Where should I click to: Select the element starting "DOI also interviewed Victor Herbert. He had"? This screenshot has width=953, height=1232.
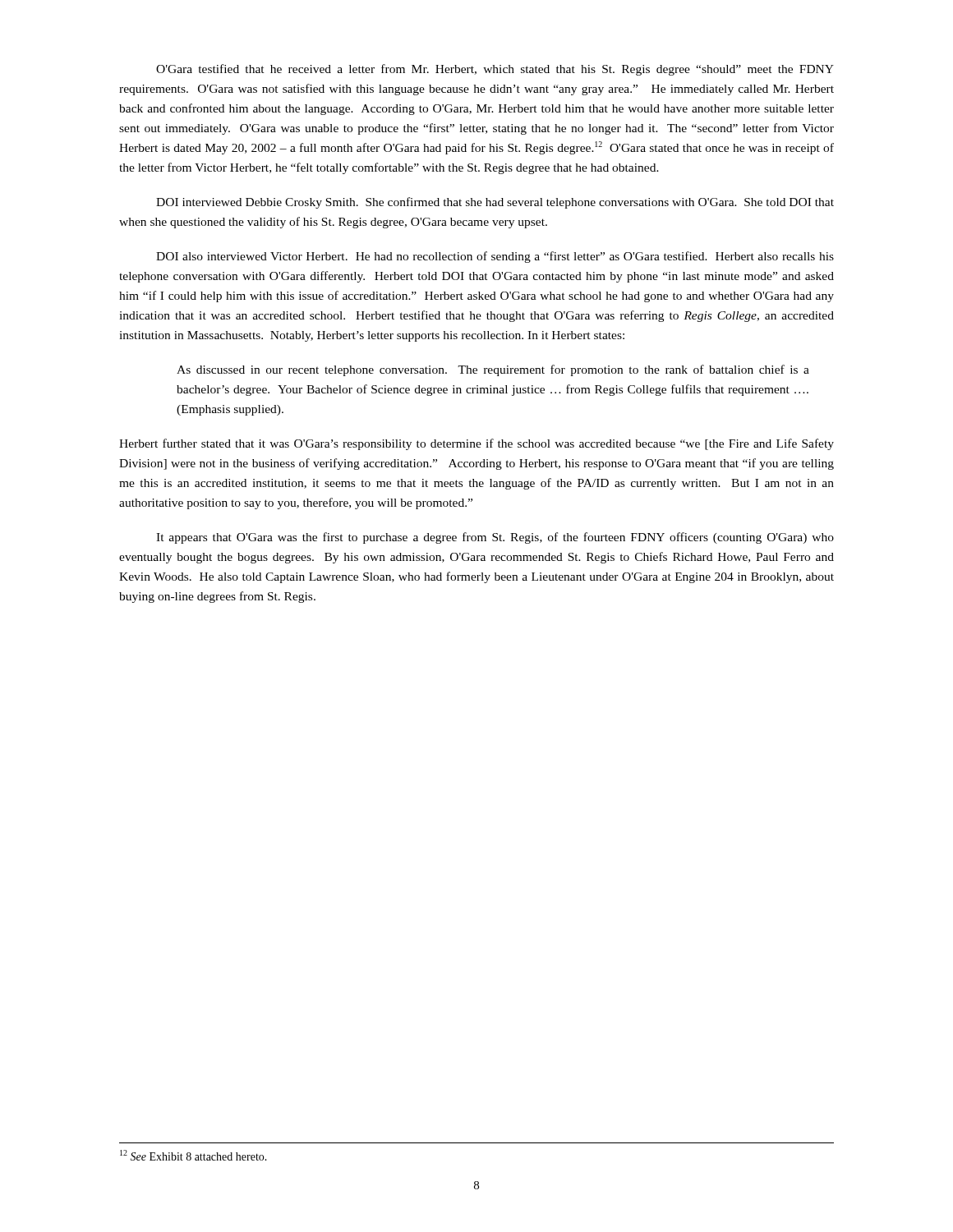pyautogui.click(x=476, y=296)
